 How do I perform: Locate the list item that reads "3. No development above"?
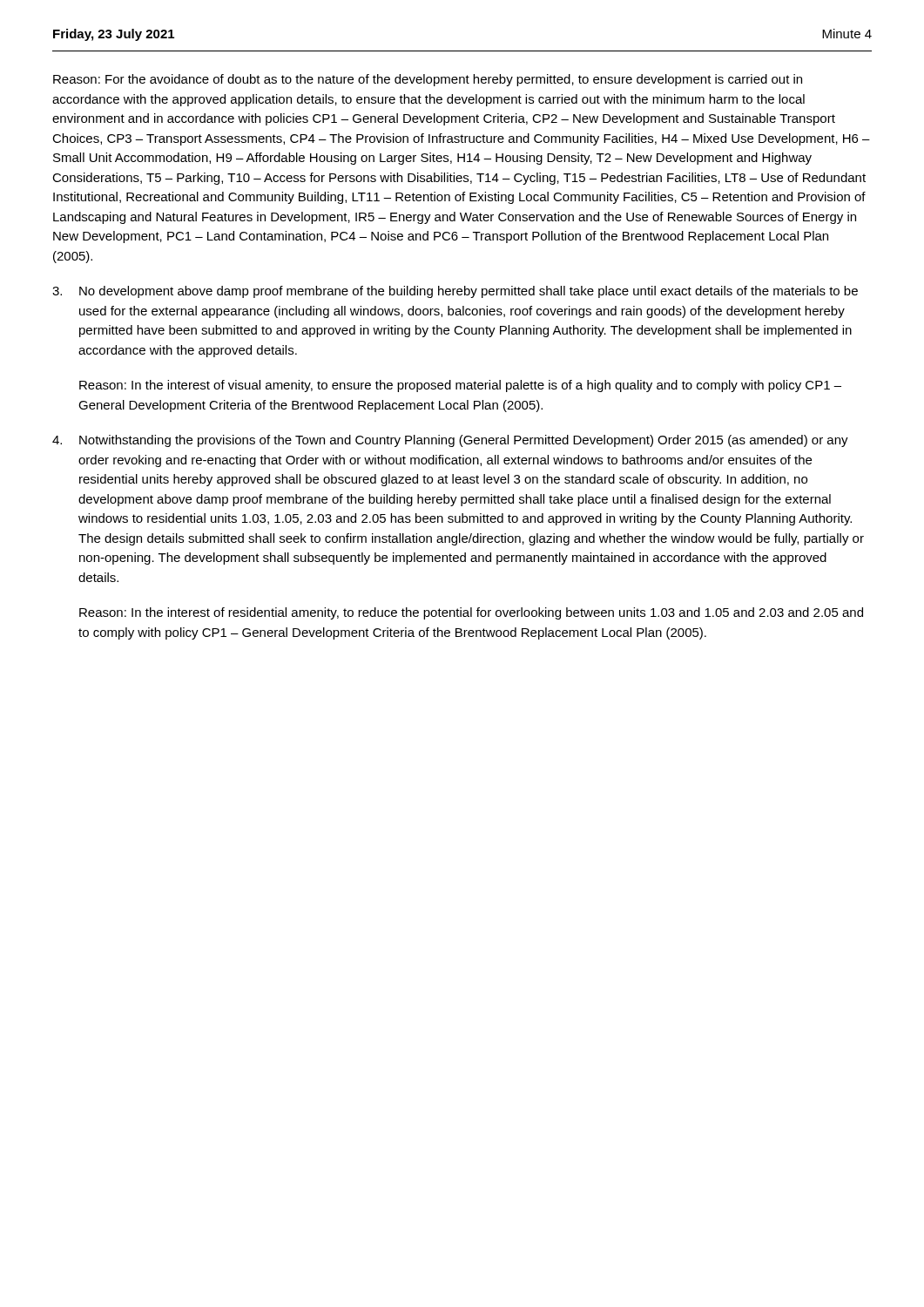(462, 321)
